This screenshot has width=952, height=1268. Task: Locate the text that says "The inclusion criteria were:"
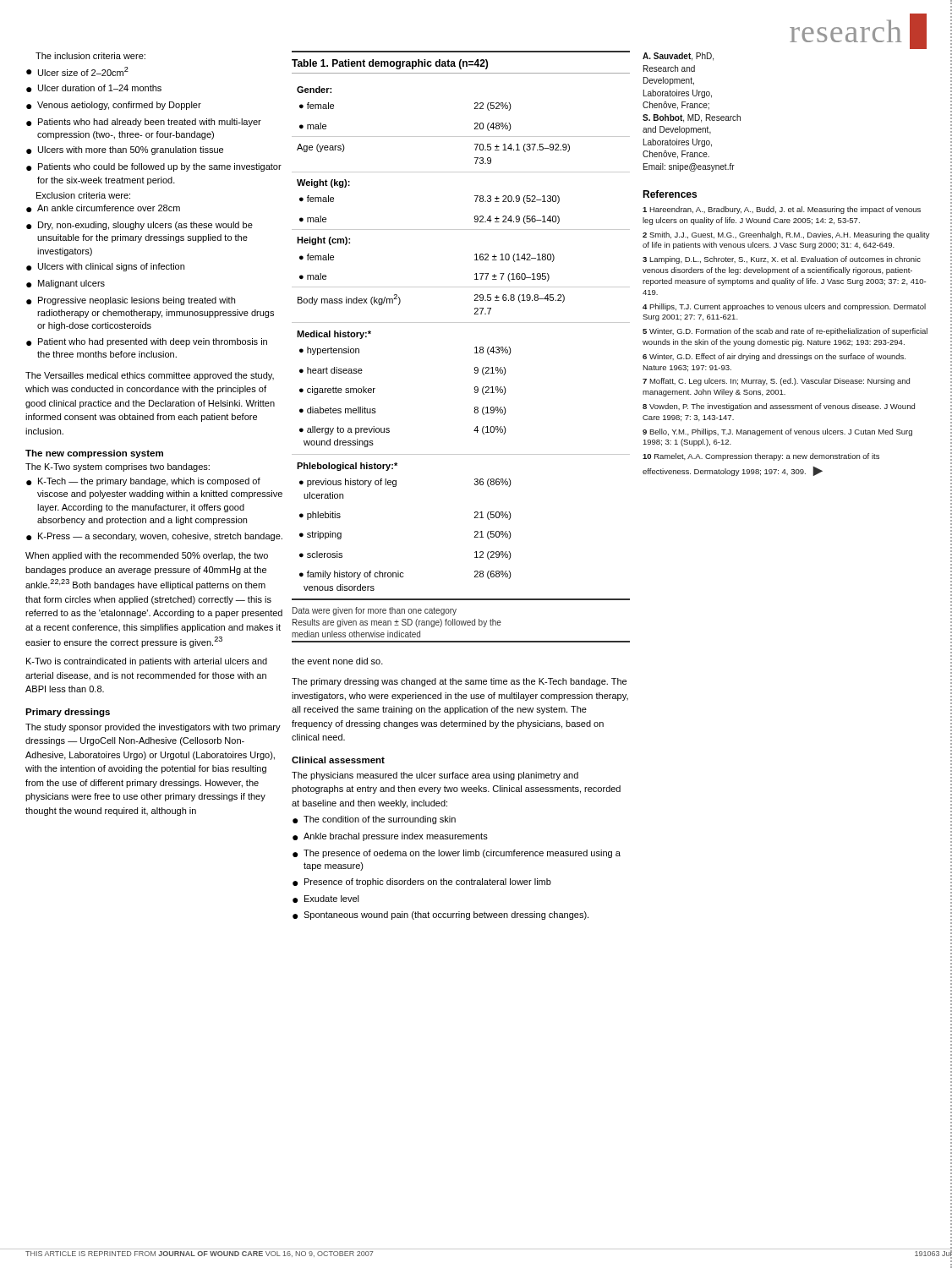91,56
